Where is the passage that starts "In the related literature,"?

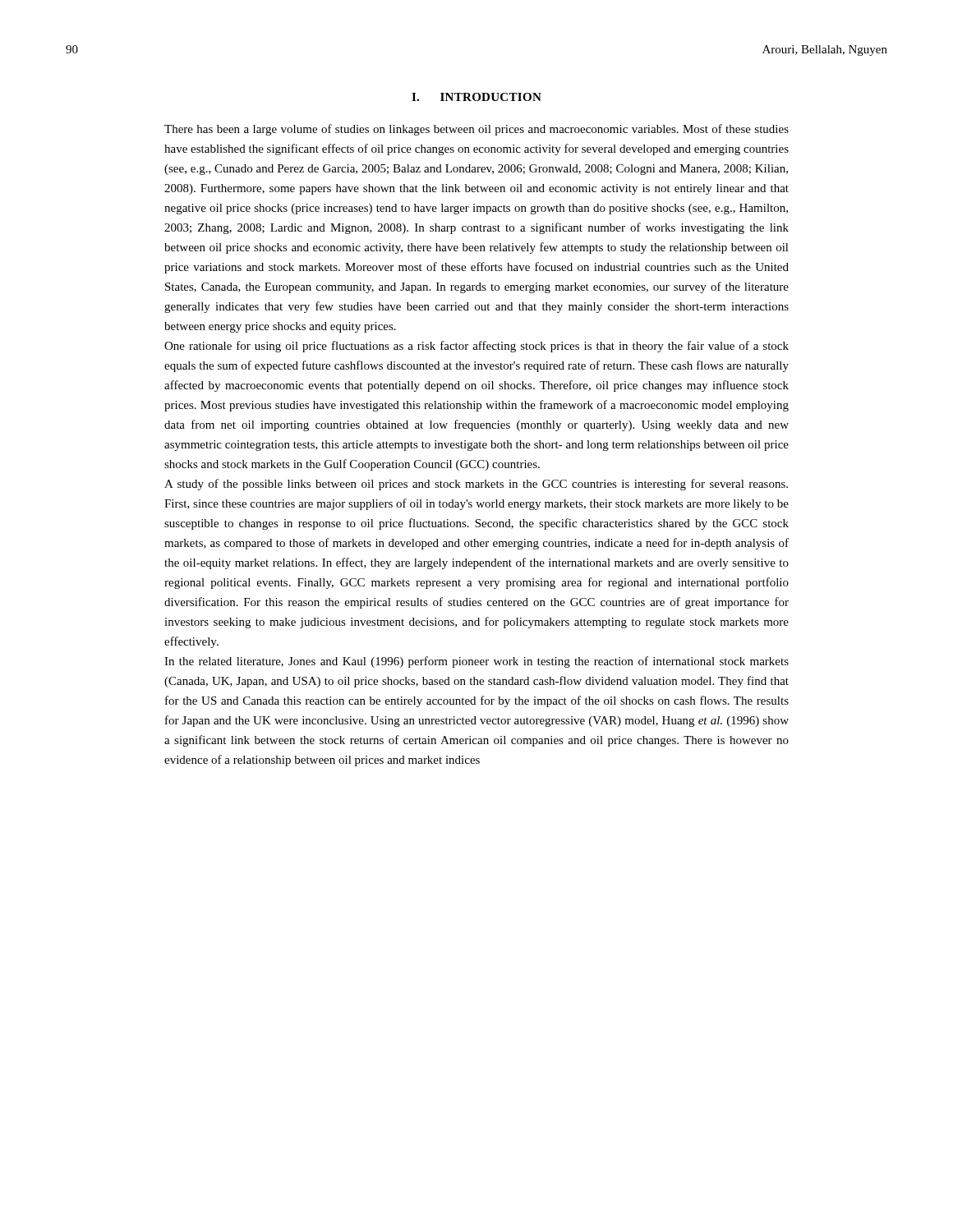click(x=476, y=710)
